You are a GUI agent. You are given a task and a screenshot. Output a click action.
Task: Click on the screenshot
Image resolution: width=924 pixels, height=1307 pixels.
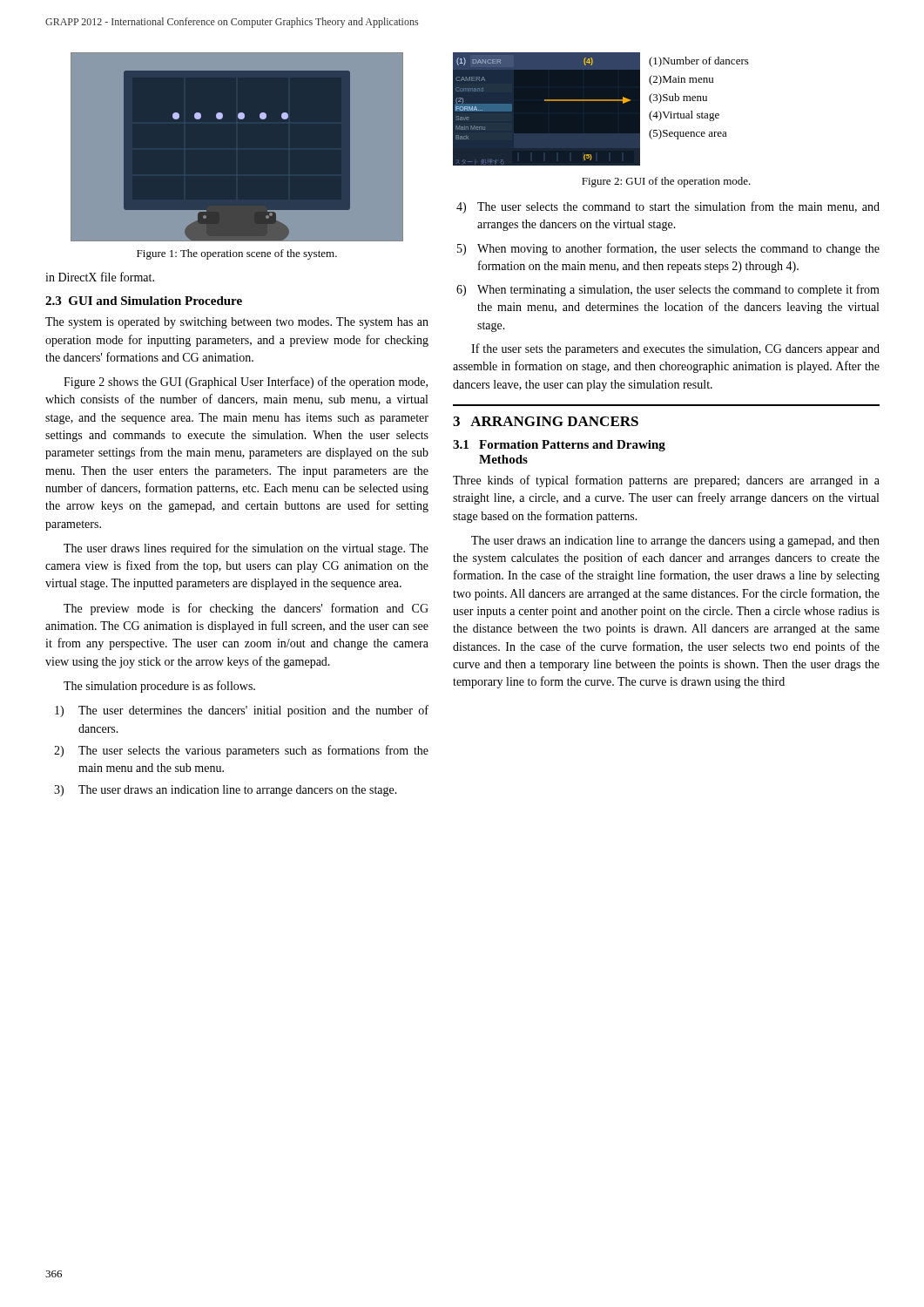point(546,111)
